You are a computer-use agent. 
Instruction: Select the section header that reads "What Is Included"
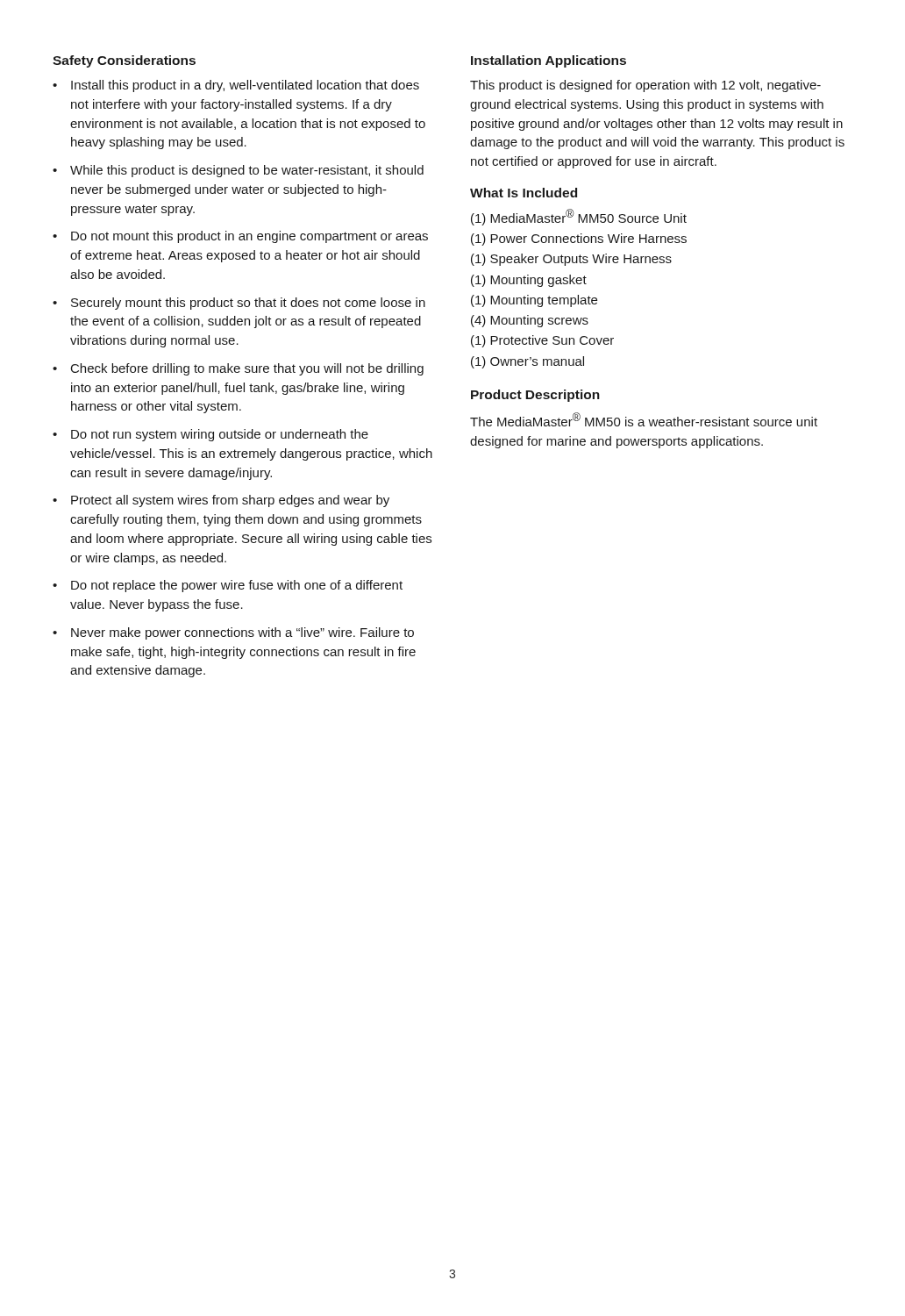[x=524, y=192]
